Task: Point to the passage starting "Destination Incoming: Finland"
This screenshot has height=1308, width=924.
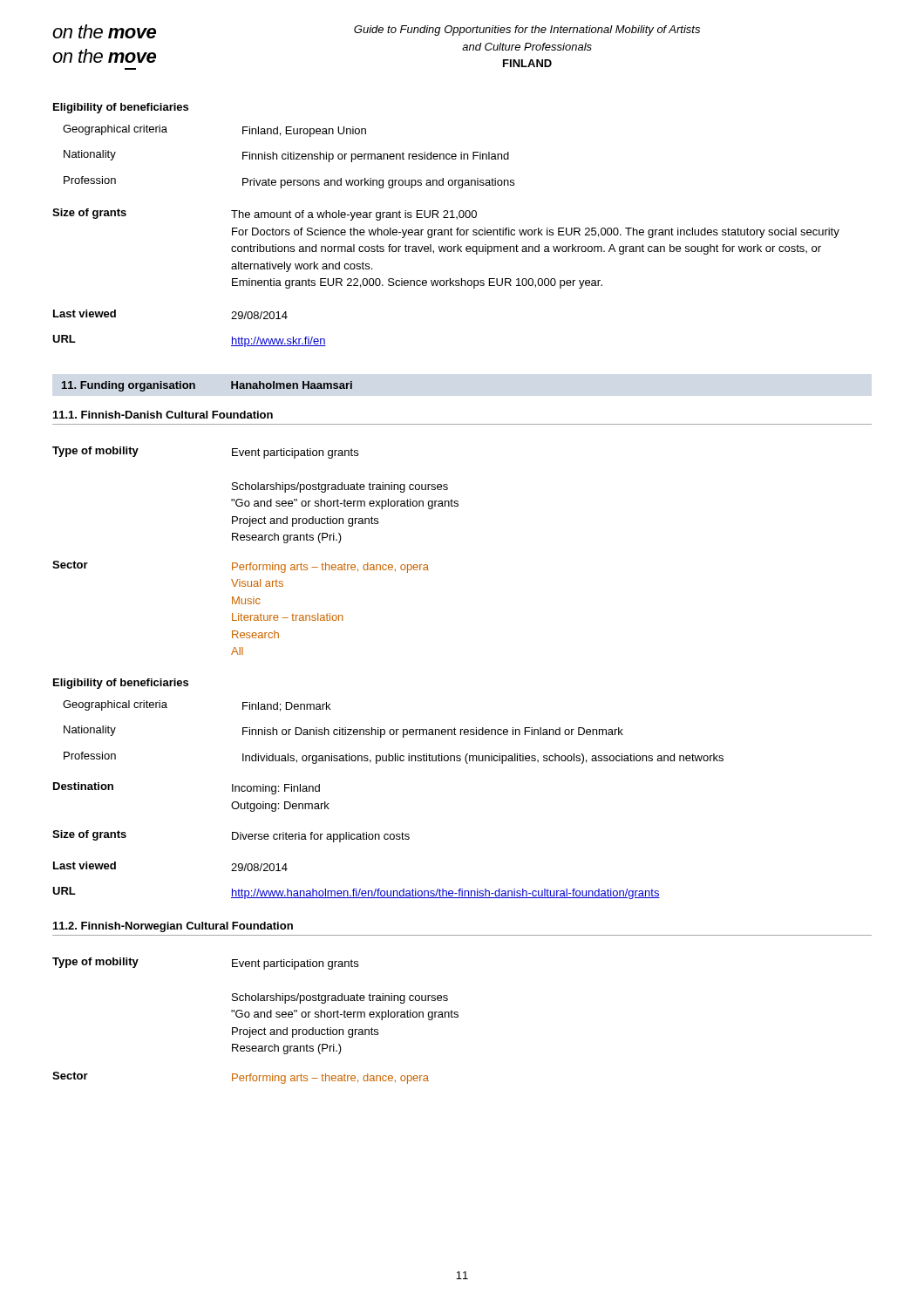Action: (82, 788)
